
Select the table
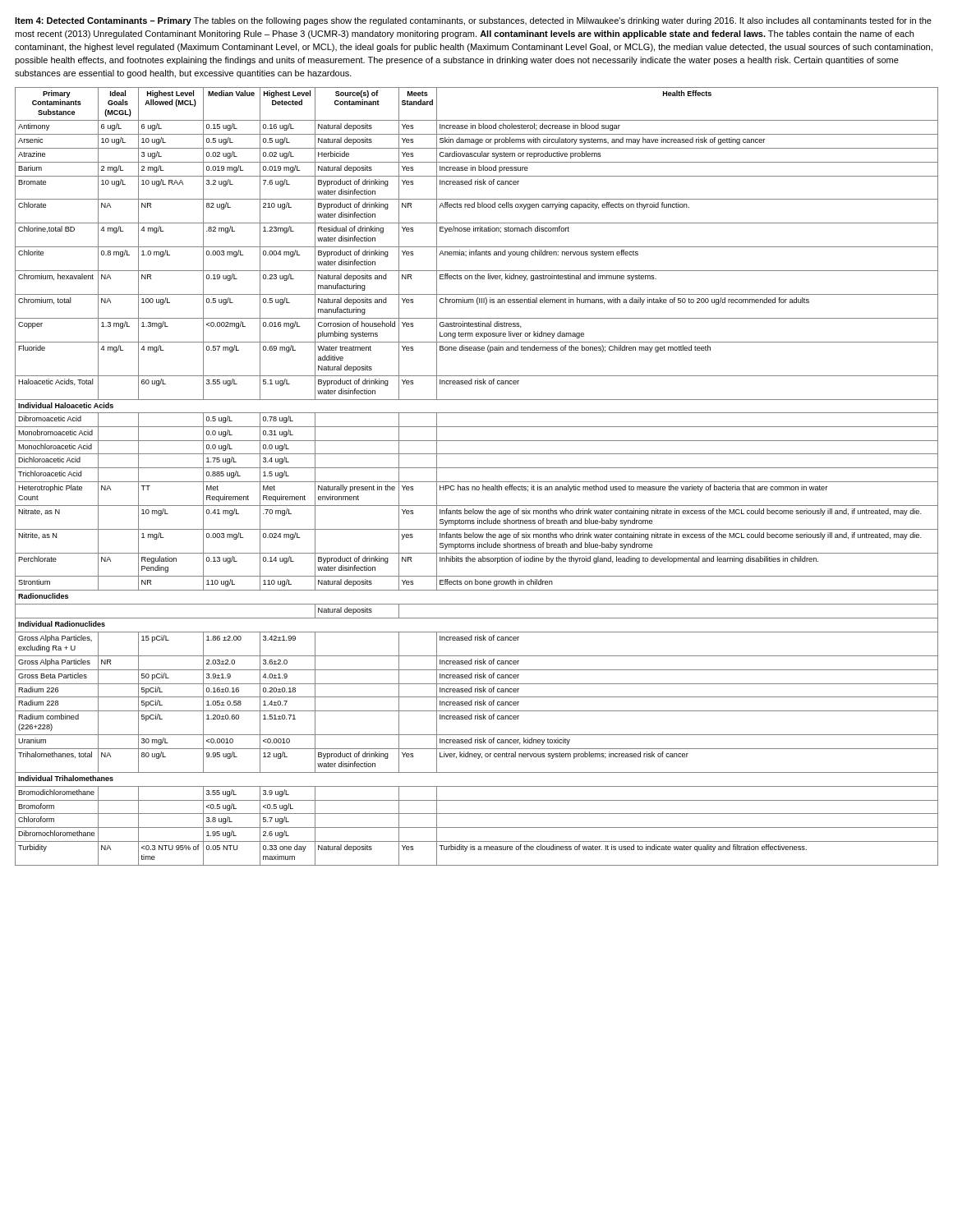[x=476, y=476]
